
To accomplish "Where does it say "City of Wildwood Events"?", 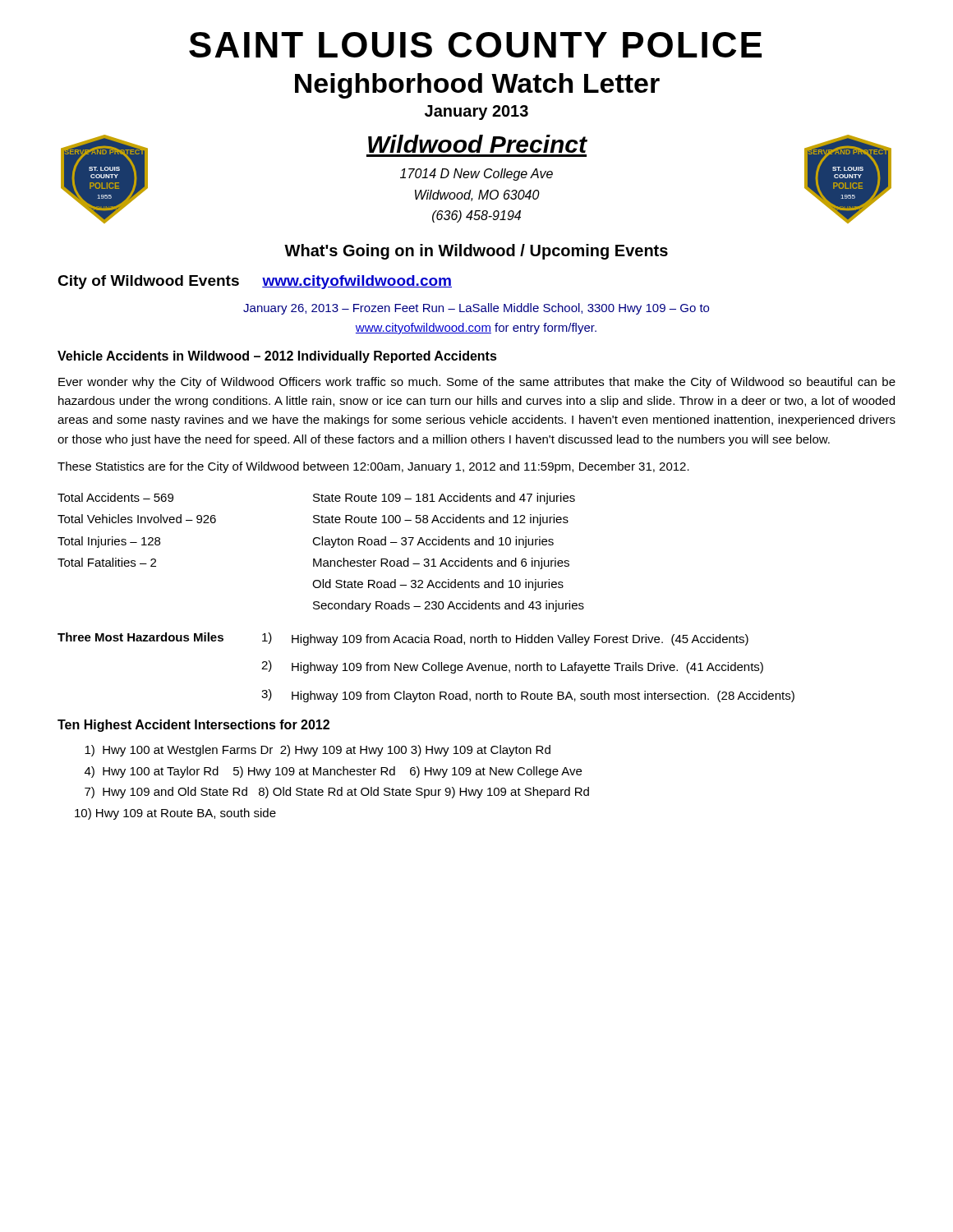I will point(148,280).
